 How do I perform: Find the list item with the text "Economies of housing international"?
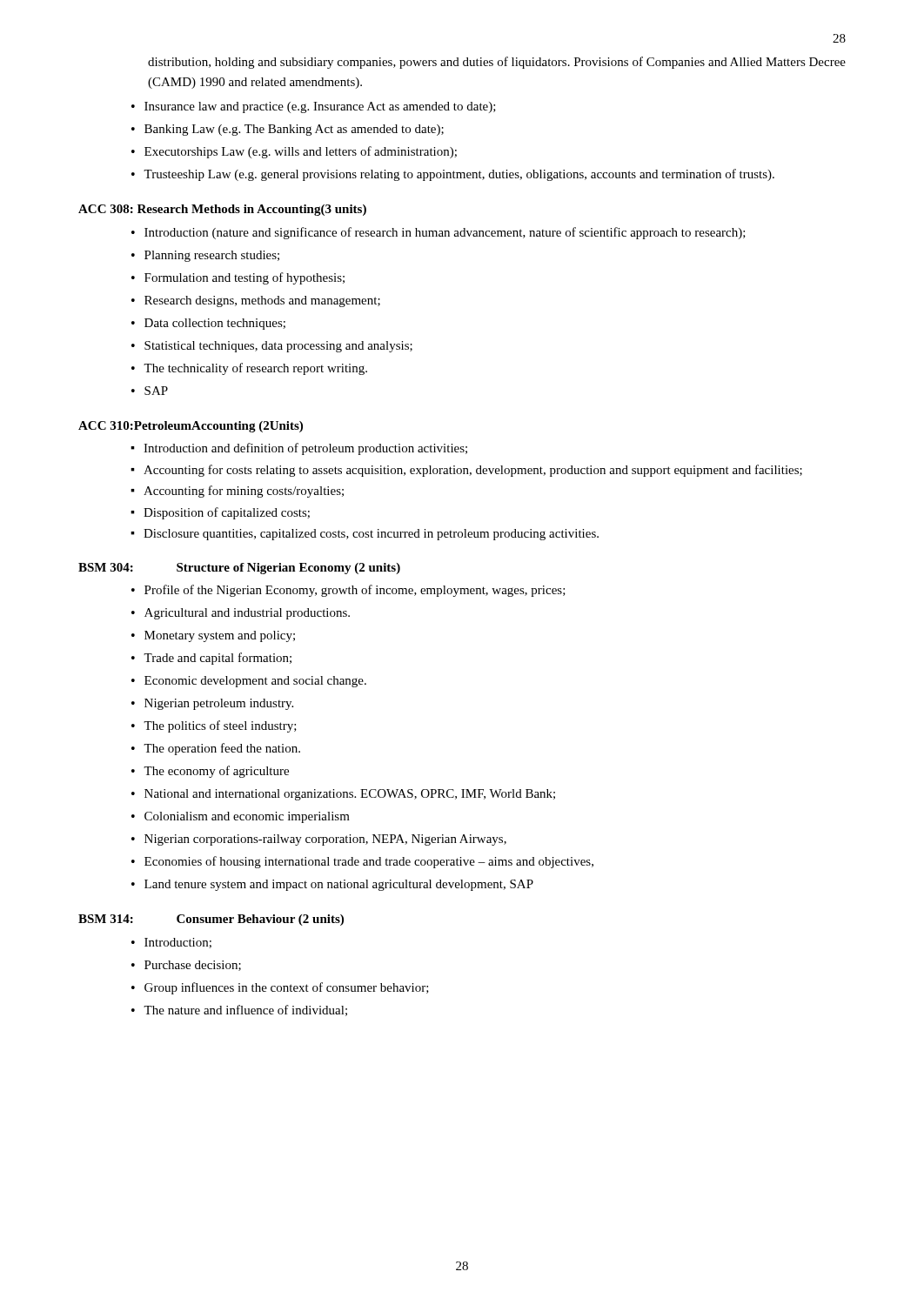pyautogui.click(x=369, y=861)
